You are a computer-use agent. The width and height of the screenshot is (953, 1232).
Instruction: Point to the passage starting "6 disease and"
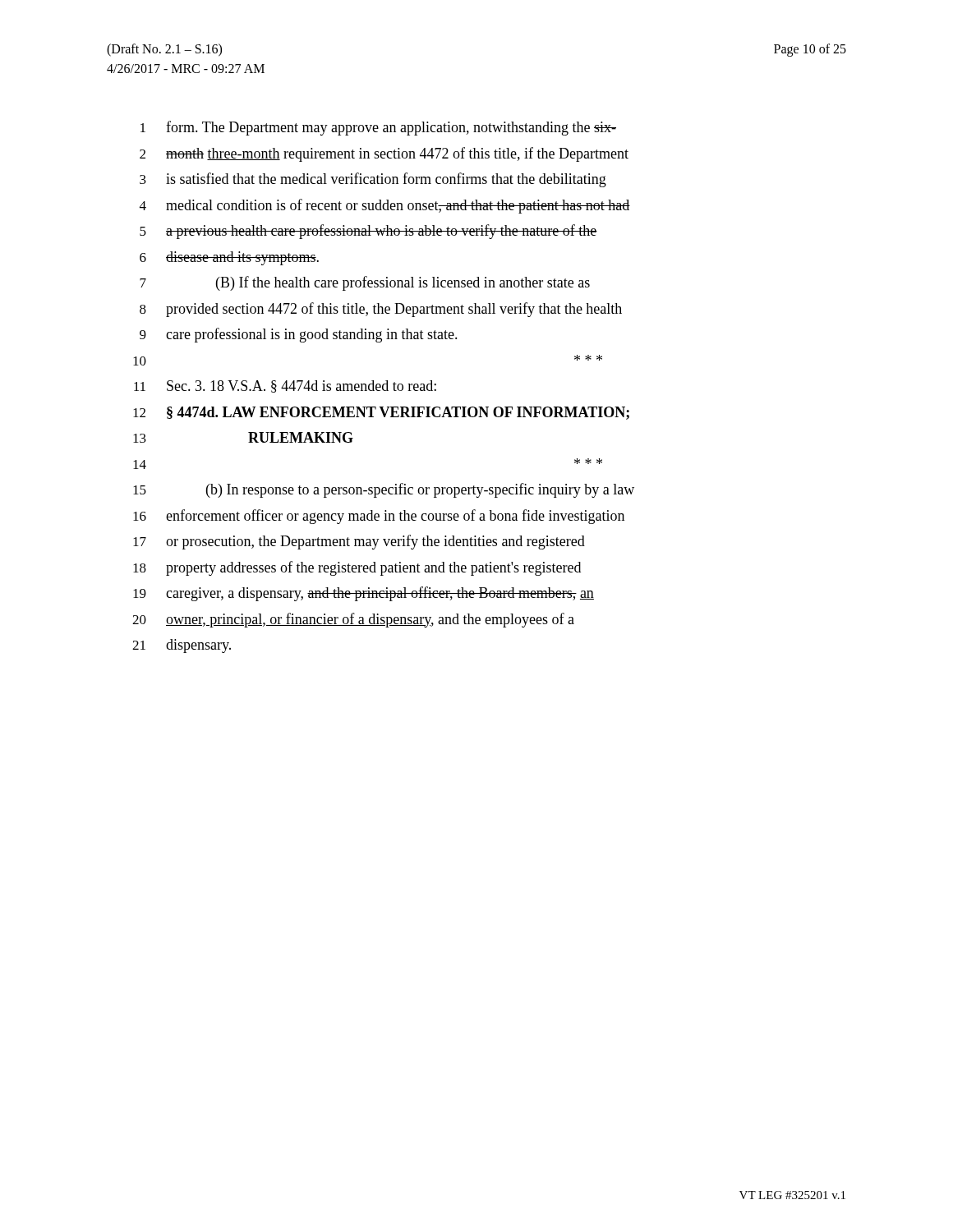tap(229, 258)
